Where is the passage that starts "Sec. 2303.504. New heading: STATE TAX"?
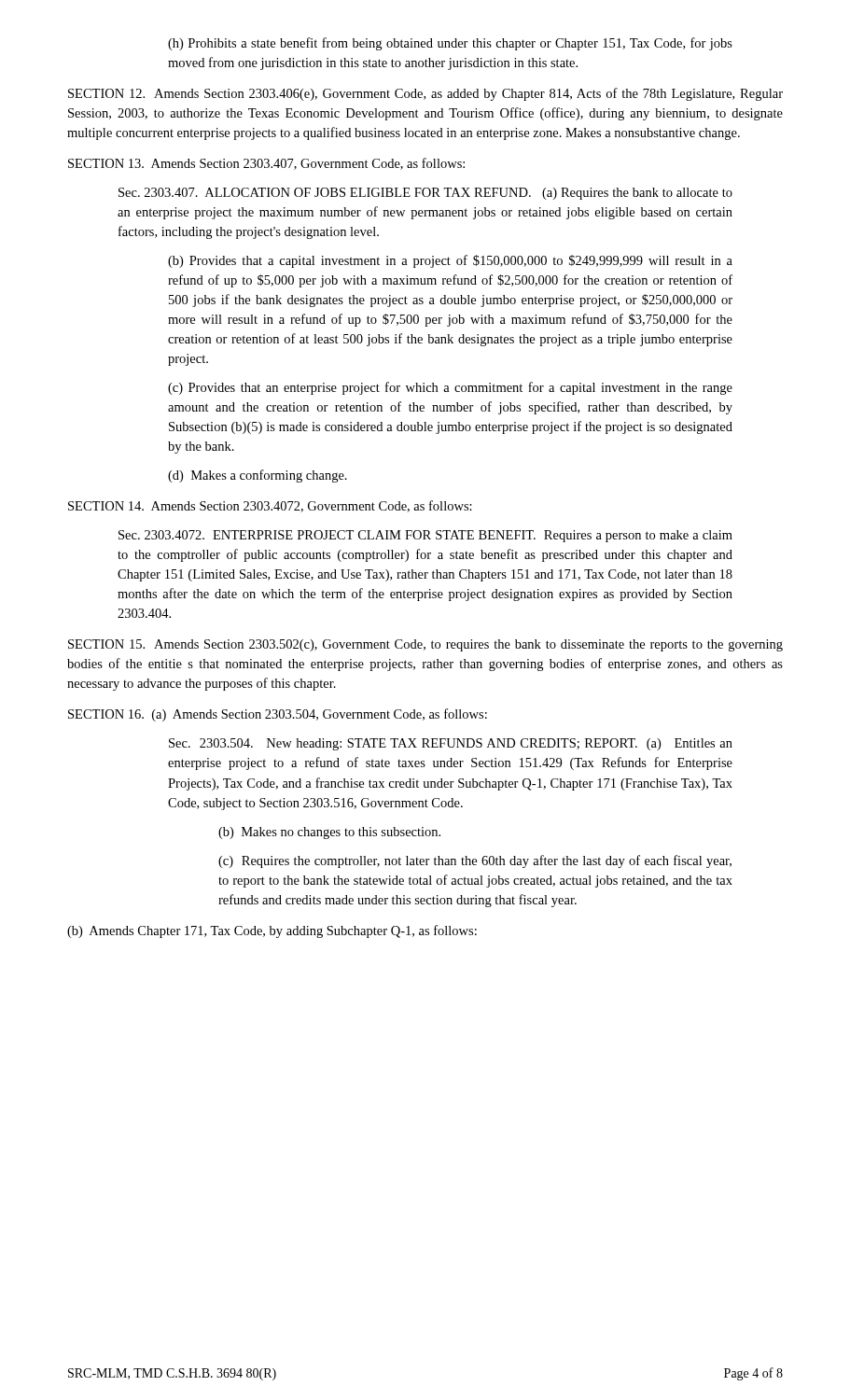 pos(450,773)
